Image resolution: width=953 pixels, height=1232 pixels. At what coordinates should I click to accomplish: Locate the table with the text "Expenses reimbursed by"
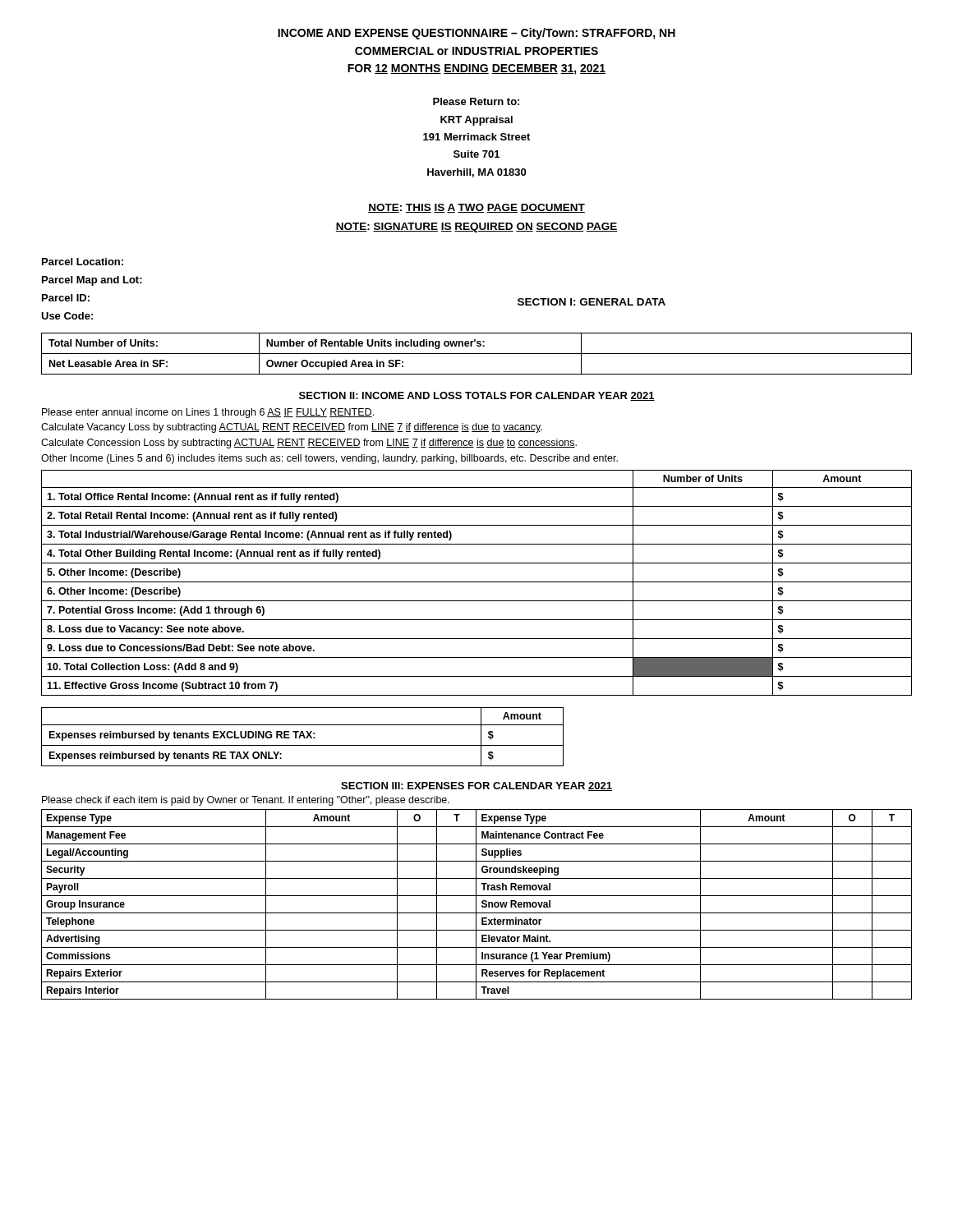click(302, 736)
